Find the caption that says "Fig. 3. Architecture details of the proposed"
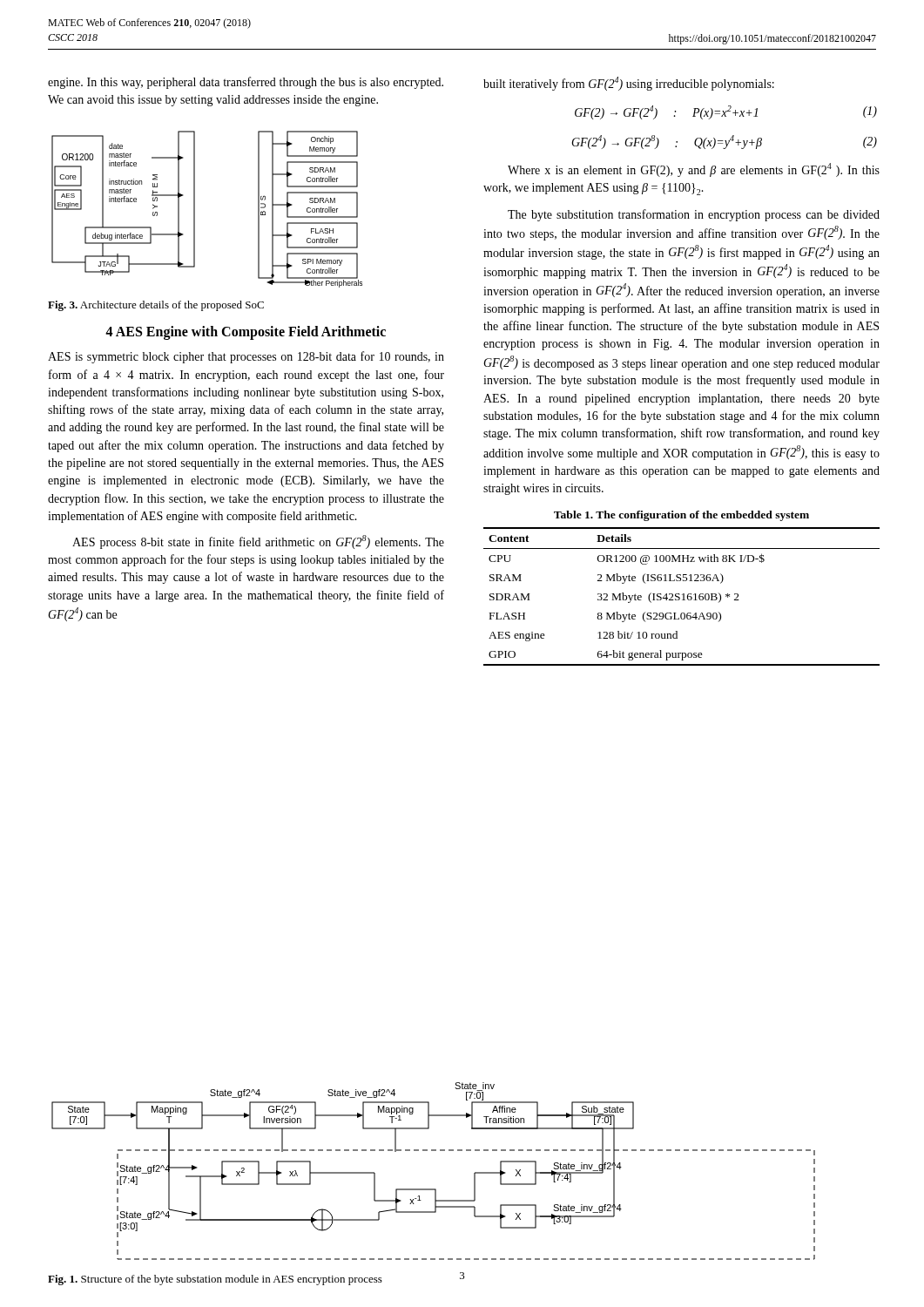The width and height of the screenshot is (924, 1307). click(246, 305)
